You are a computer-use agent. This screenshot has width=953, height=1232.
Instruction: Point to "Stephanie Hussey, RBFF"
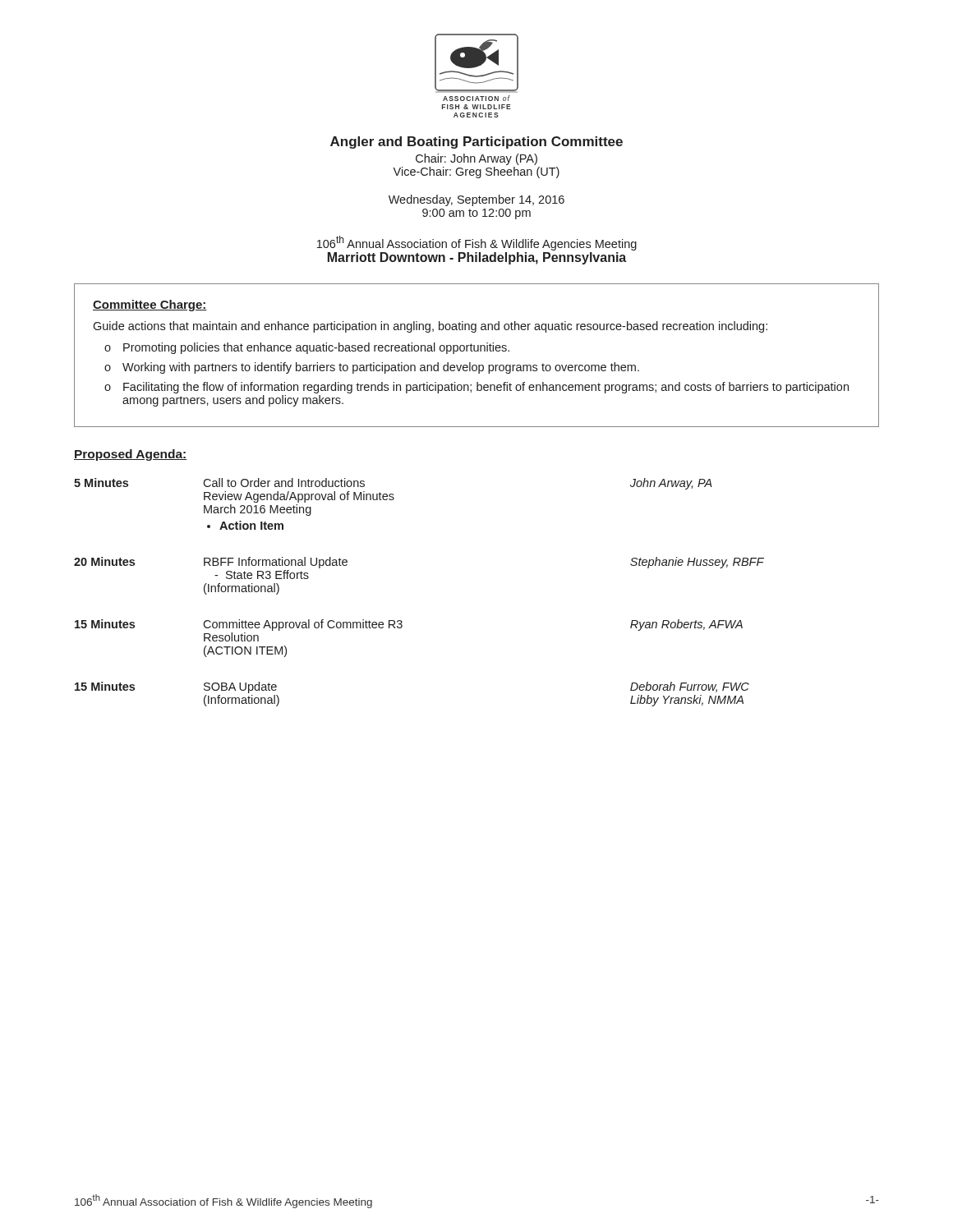coord(697,562)
